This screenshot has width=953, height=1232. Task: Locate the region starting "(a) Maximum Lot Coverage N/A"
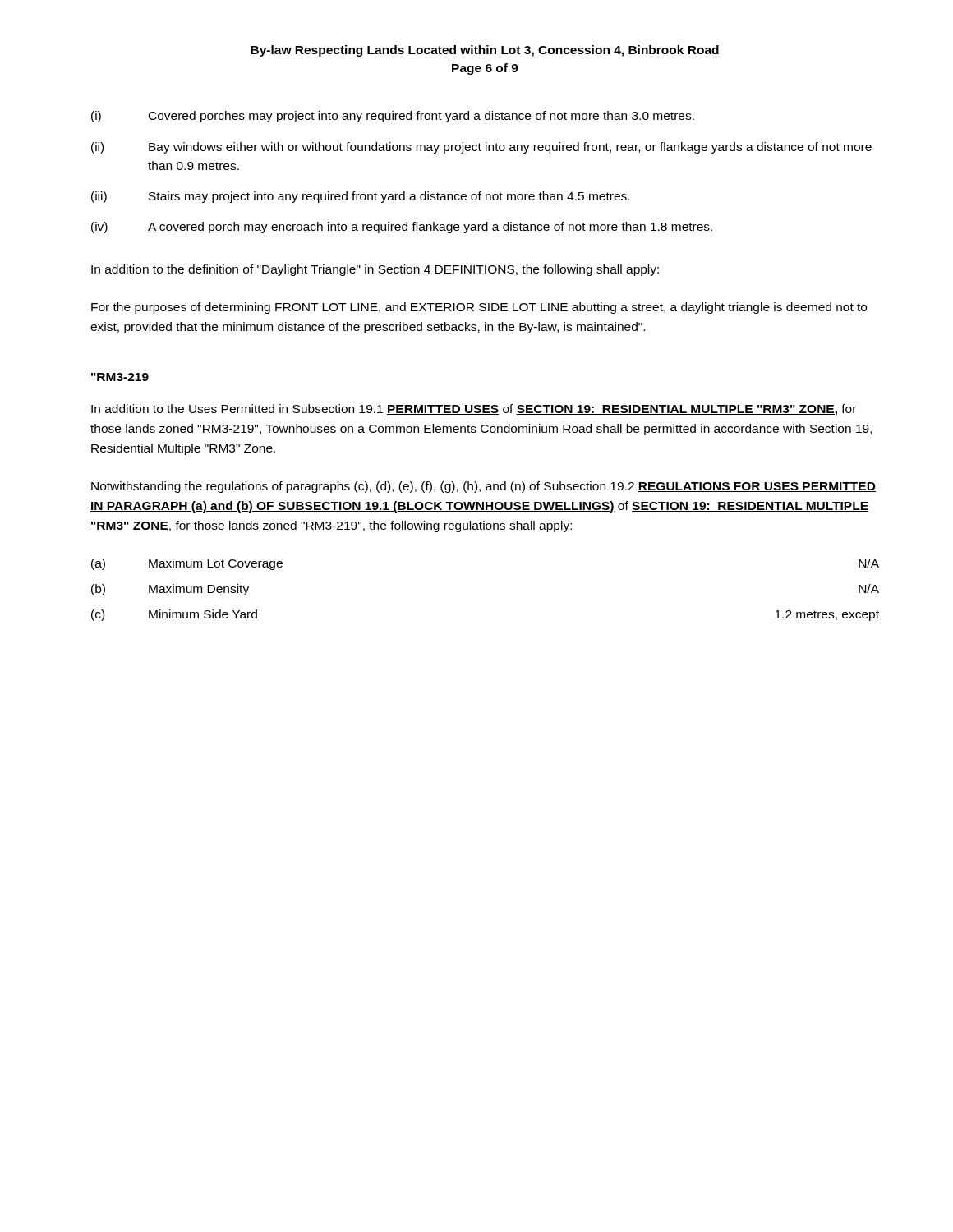(x=214, y=564)
